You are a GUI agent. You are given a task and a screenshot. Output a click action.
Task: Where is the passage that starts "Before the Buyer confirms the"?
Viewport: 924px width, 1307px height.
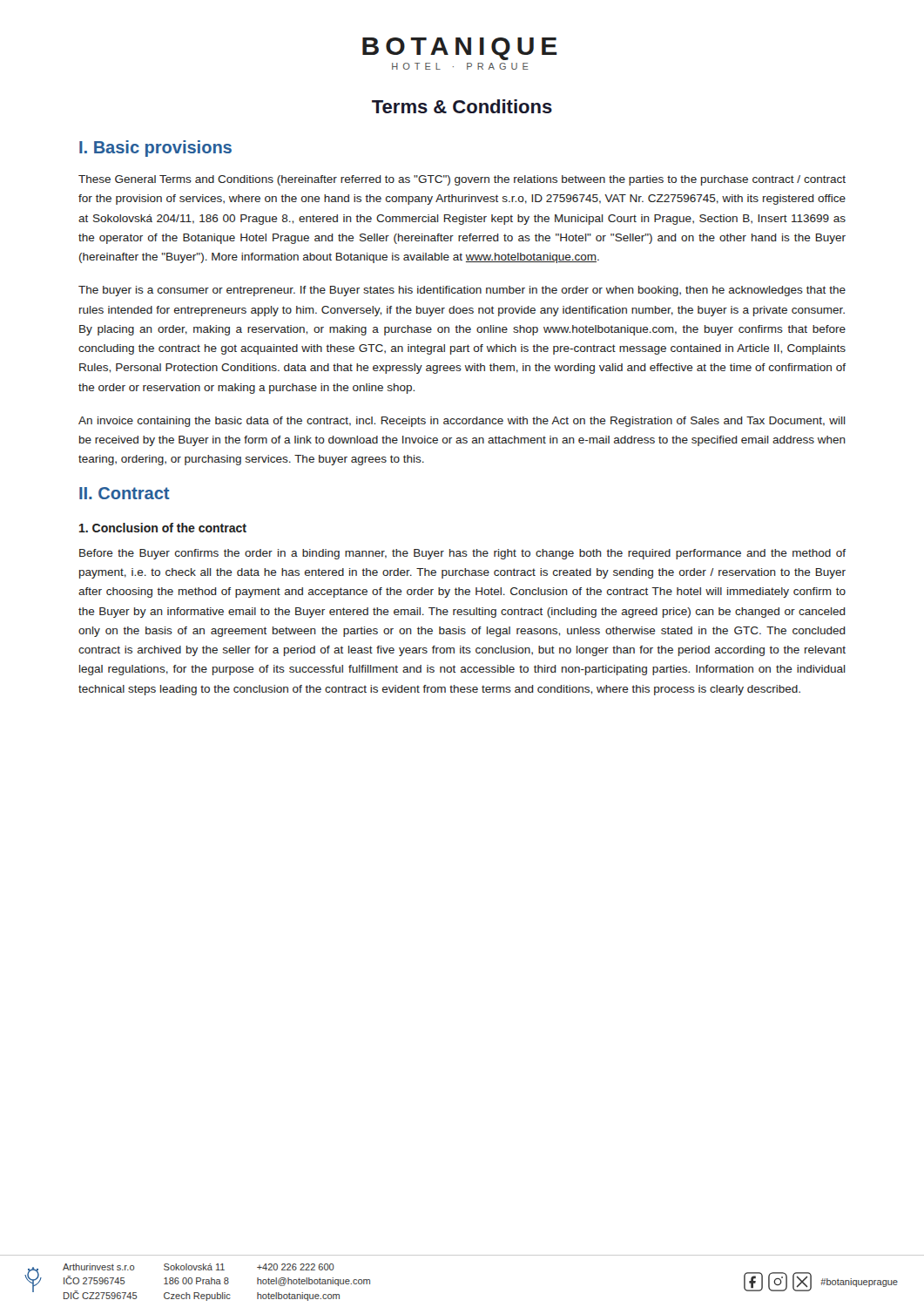(462, 620)
